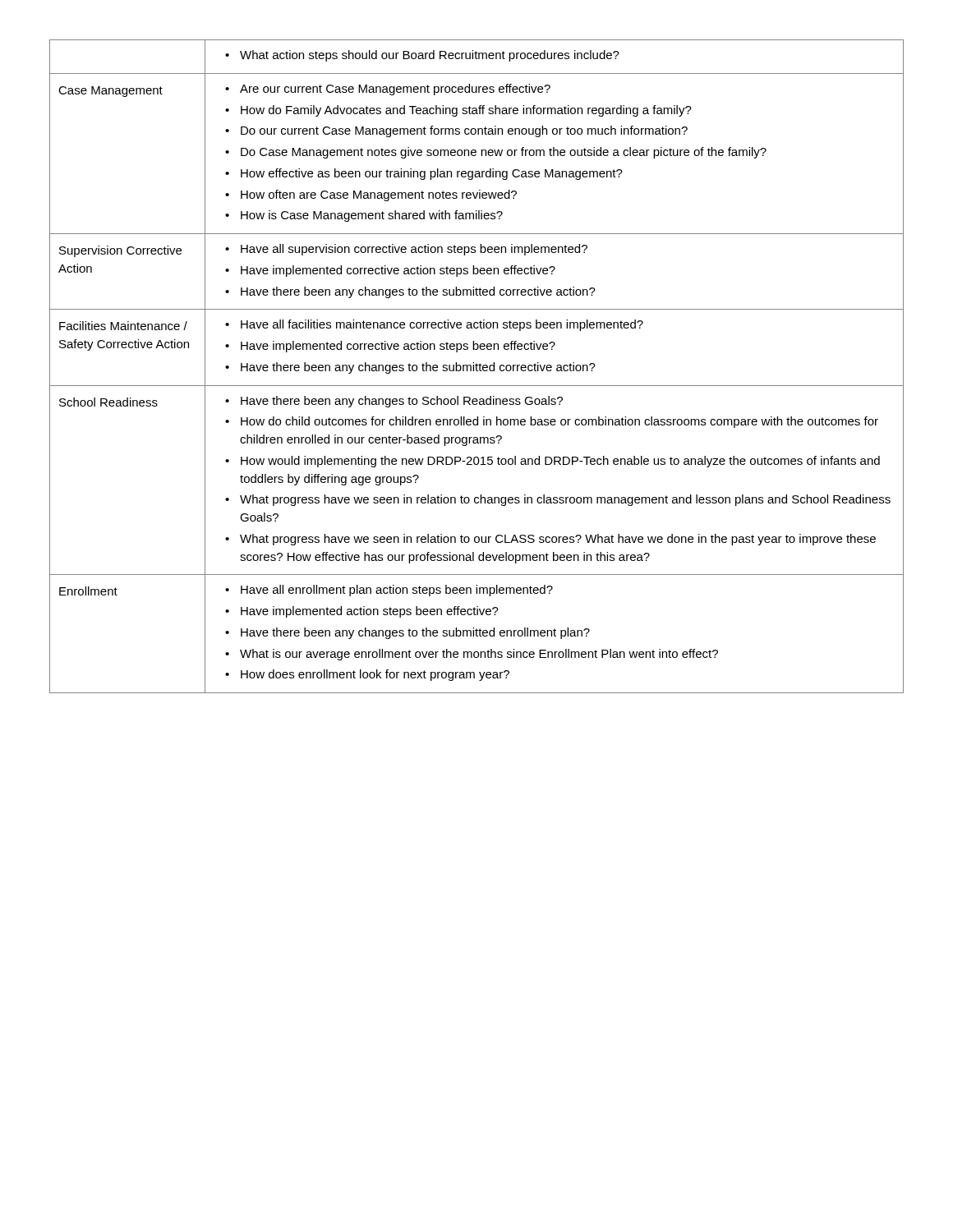This screenshot has width=953, height=1232.
Task: Click a table
Action: click(476, 366)
